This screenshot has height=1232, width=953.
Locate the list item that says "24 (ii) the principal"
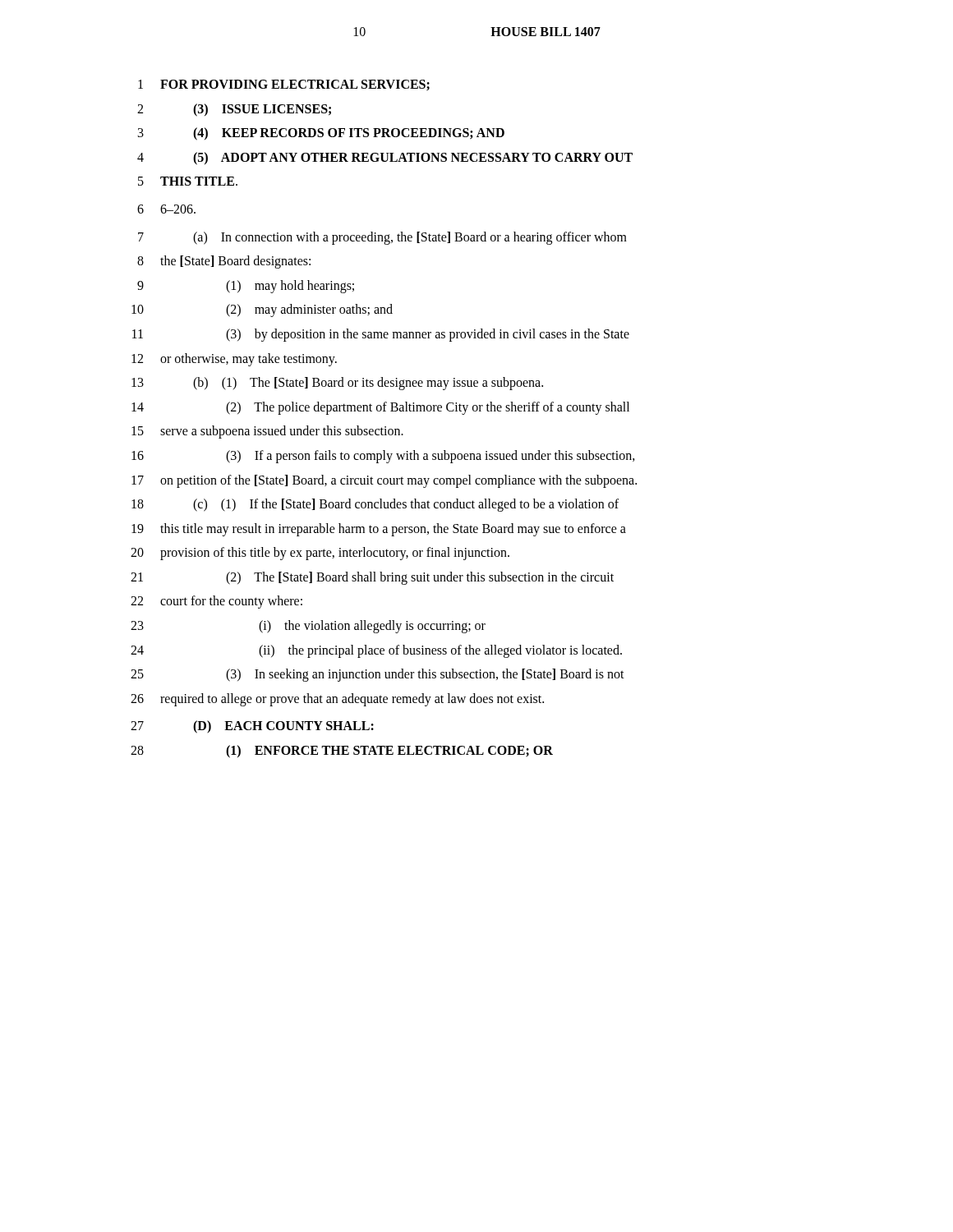[x=497, y=650]
